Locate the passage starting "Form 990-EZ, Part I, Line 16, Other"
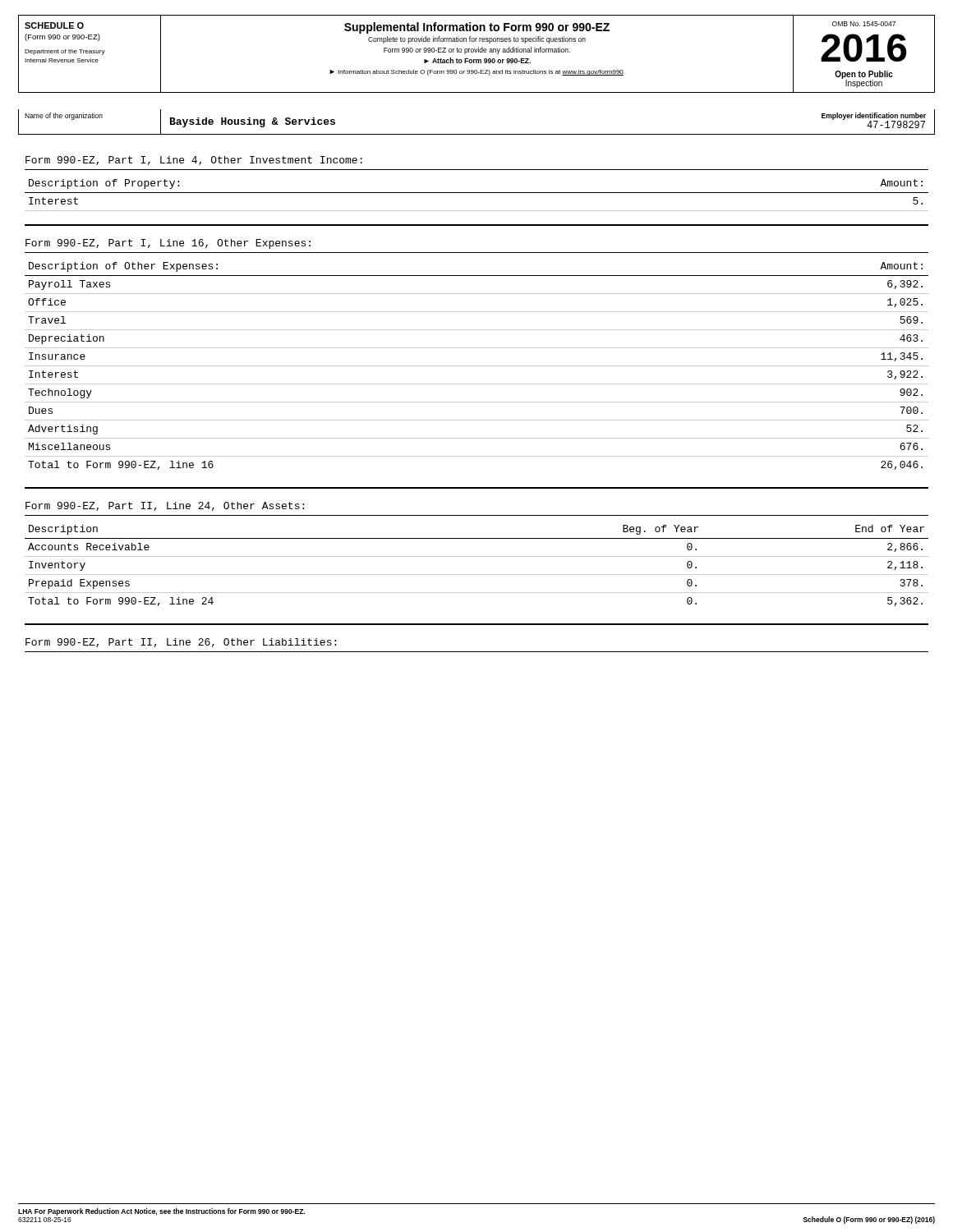This screenshot has height=1232, width=953. click(x=169, y=244)
